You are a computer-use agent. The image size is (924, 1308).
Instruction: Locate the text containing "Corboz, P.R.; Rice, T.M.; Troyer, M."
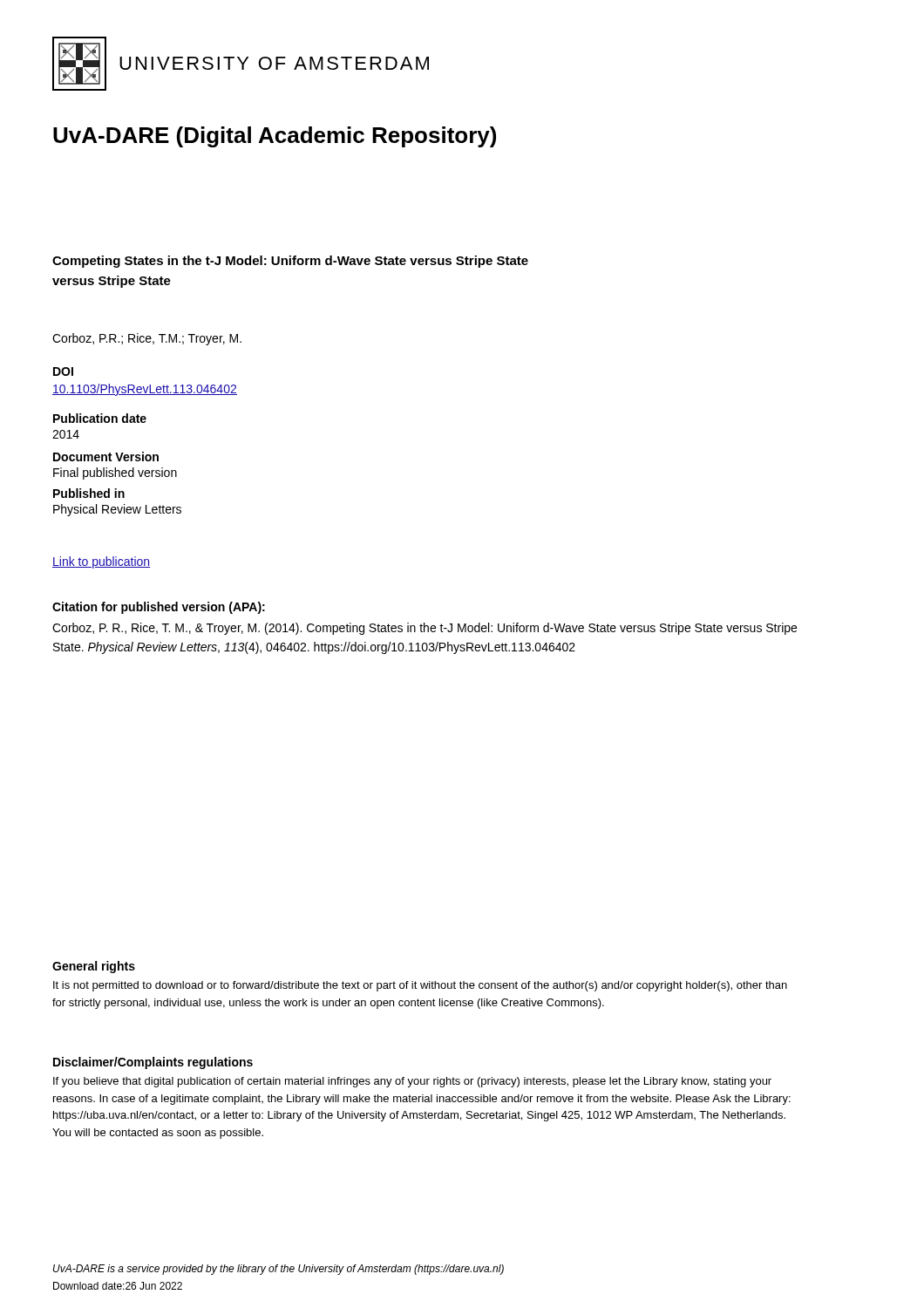[147, 338]
